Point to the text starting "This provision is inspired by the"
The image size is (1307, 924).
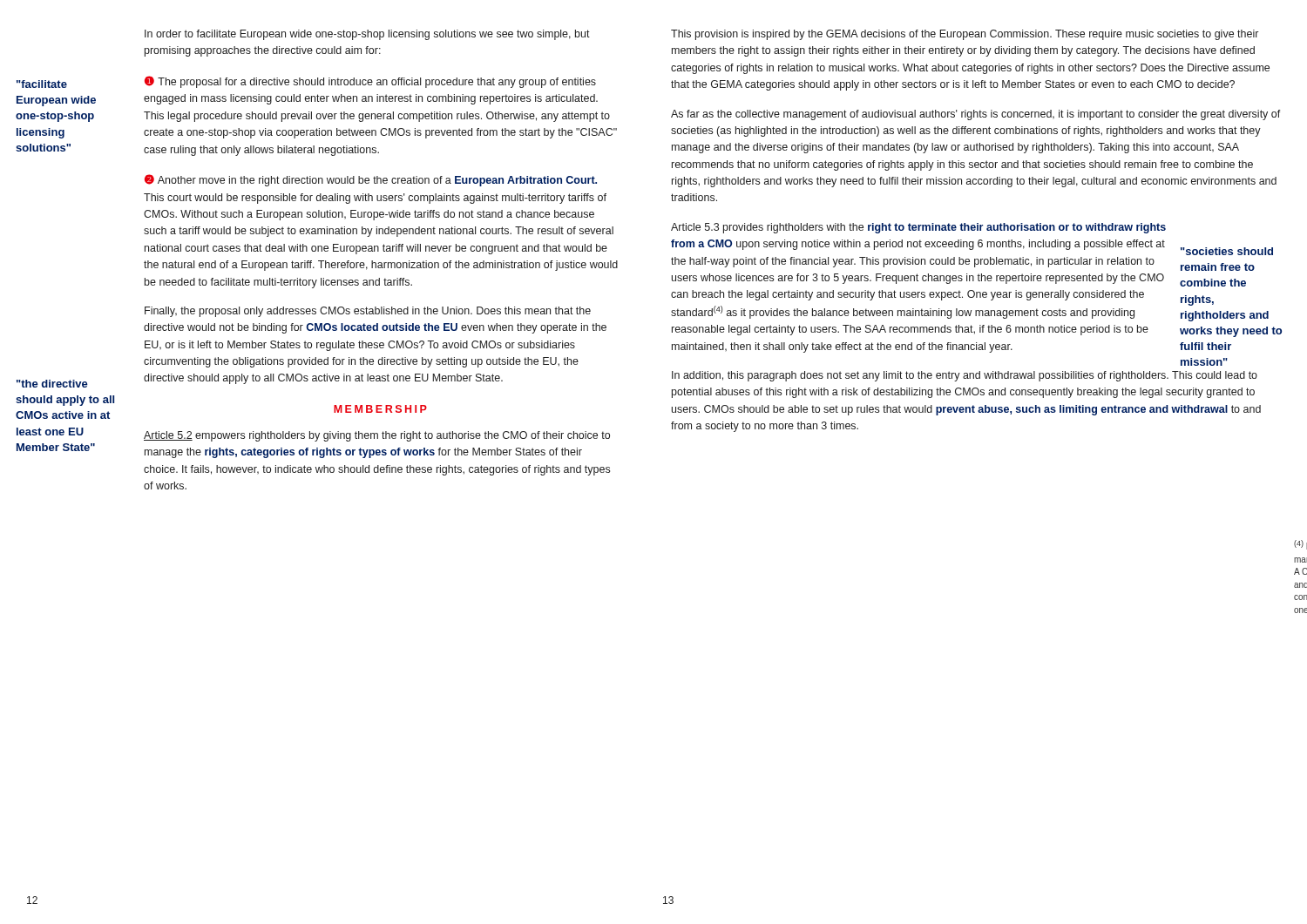pos(971,59)
